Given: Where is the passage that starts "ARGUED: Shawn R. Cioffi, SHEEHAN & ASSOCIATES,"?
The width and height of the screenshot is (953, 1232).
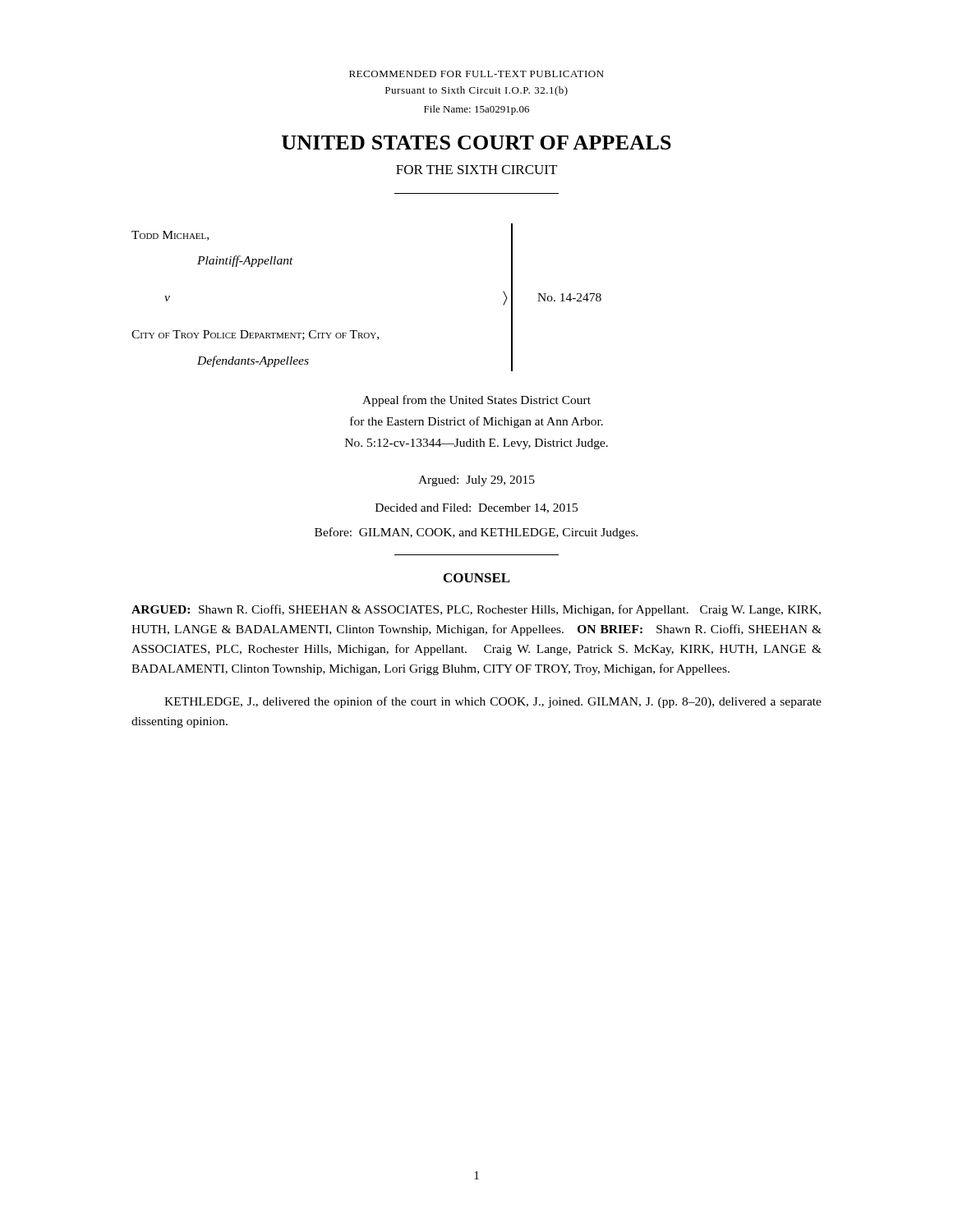Looking at the screenshot, I should (476, 639).
